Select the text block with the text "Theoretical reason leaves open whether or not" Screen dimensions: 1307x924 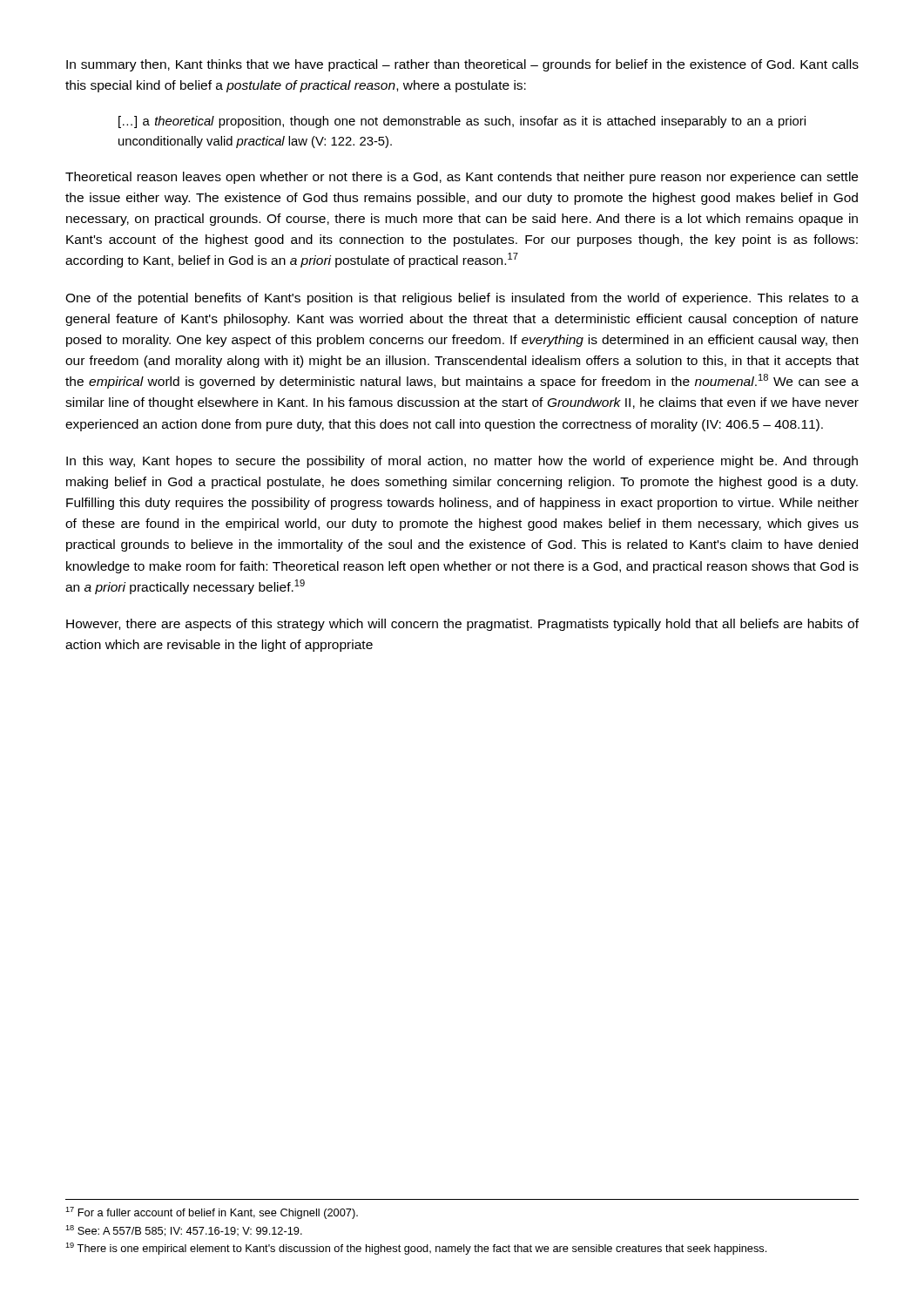[462, 218]
